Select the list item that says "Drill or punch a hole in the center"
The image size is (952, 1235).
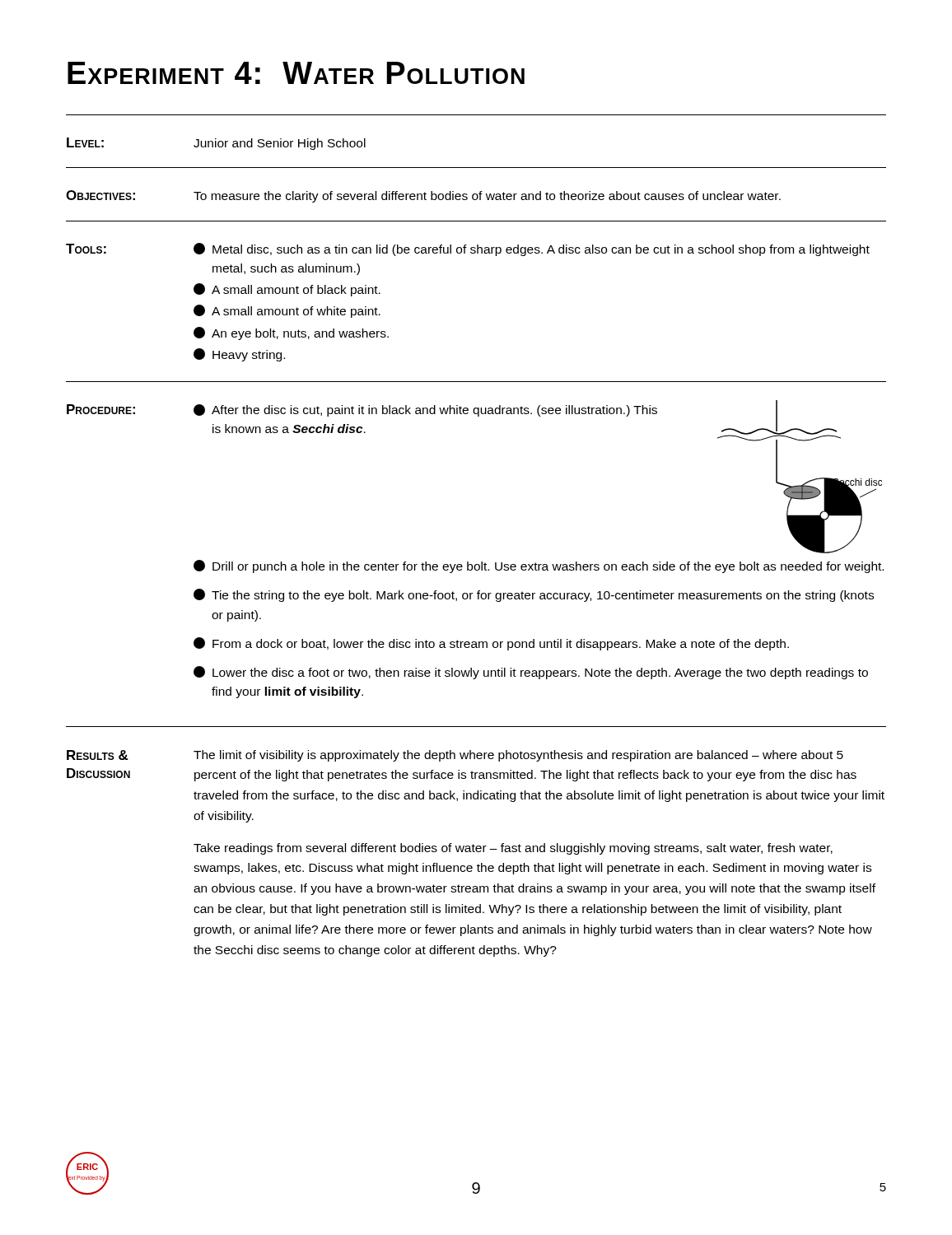click(x=539, y=566)
